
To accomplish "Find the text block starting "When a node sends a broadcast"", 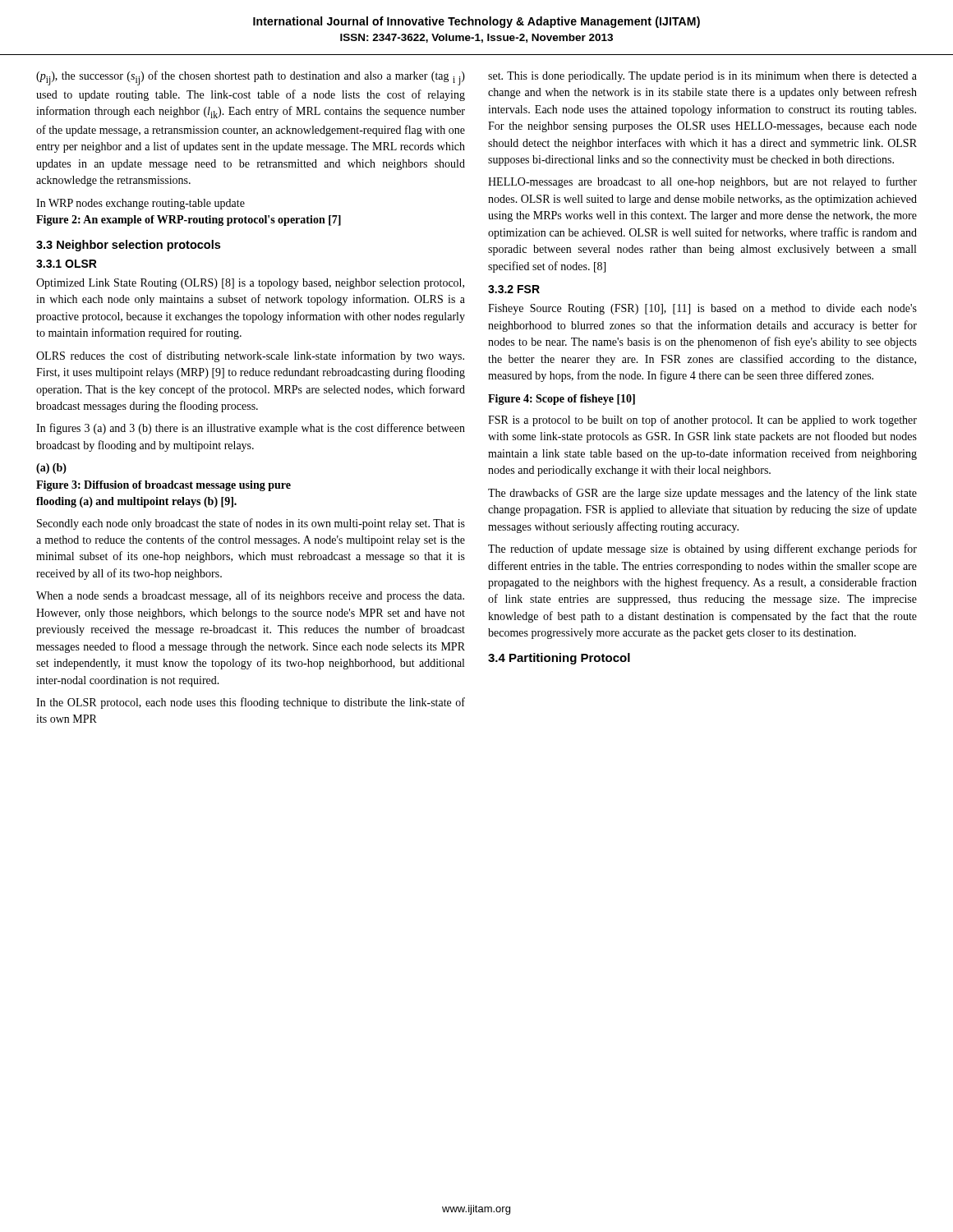I will point(251,639).
